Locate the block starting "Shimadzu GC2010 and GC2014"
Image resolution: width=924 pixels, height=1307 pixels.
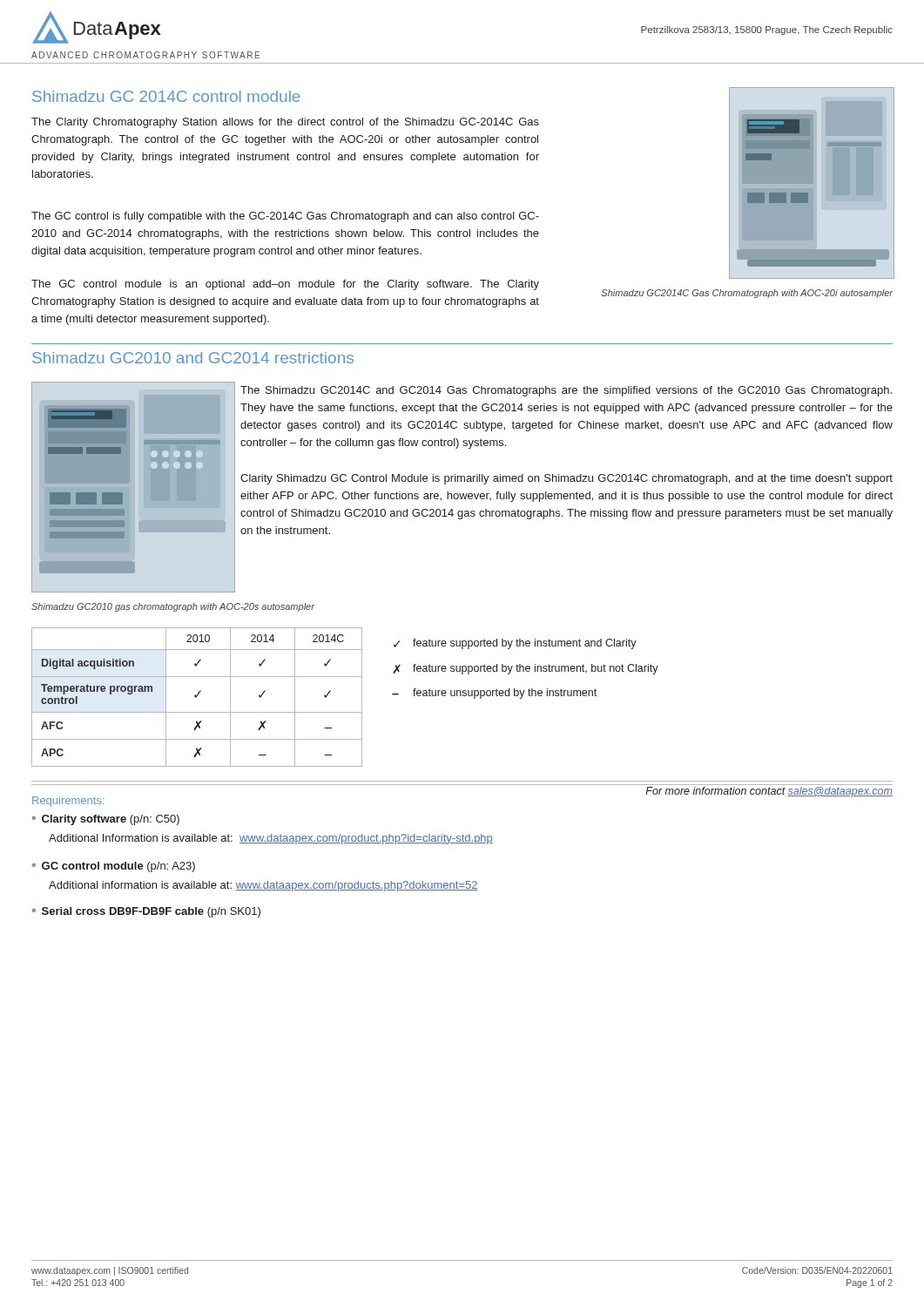[x=193, y=358]
